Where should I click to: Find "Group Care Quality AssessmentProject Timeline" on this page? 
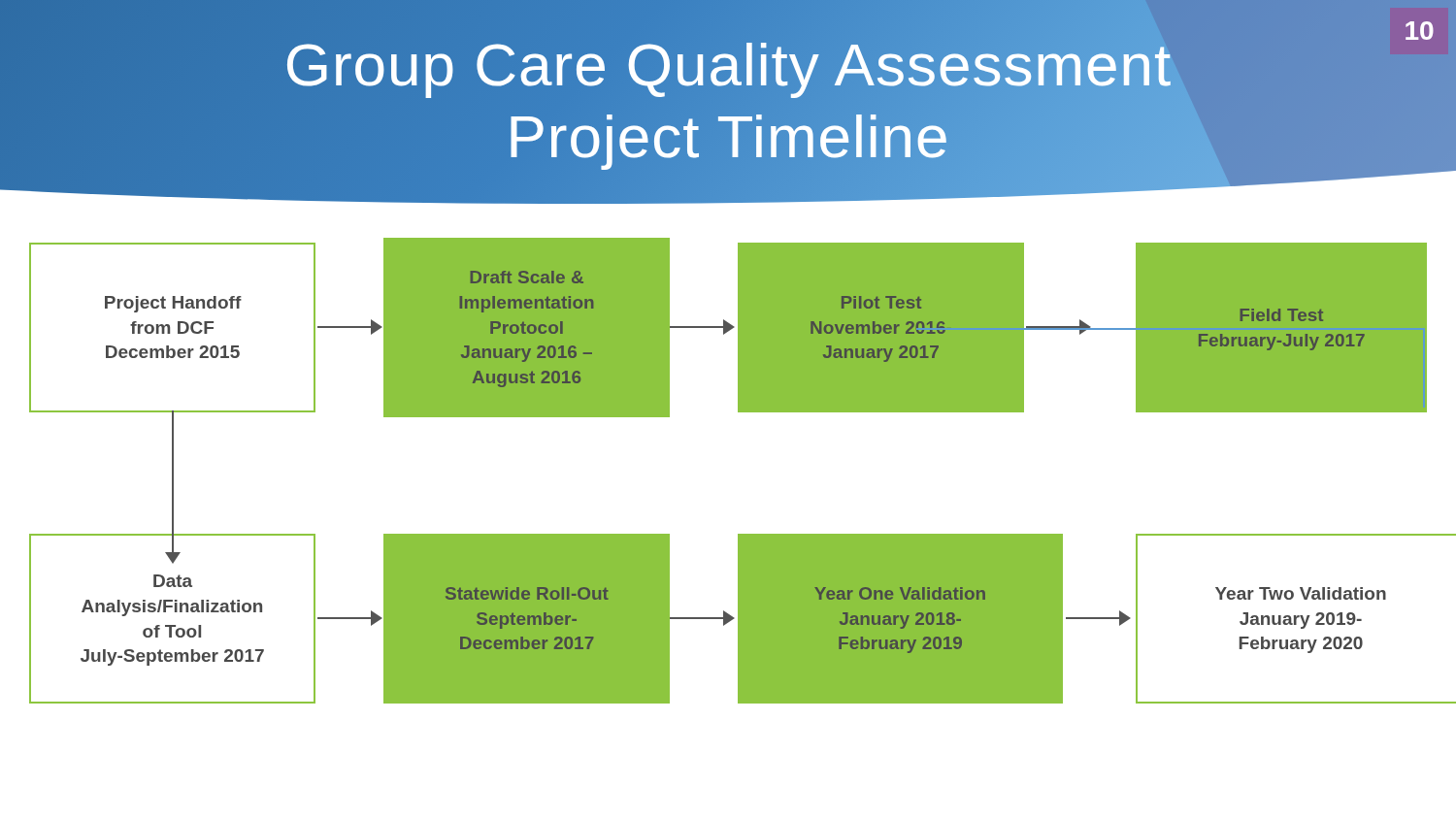point(728,101)
